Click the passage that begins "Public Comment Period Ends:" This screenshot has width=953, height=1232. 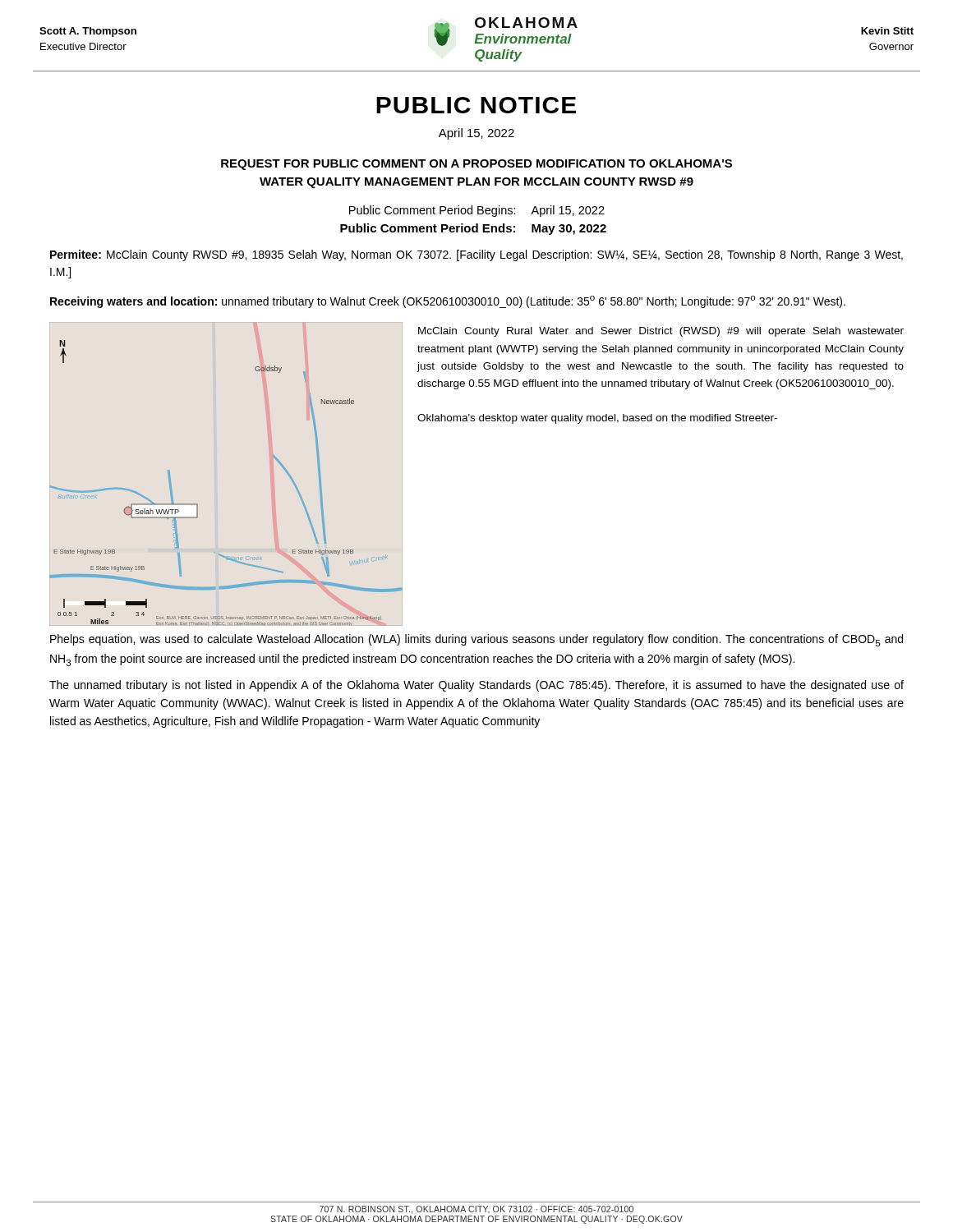tap(476, 228)
